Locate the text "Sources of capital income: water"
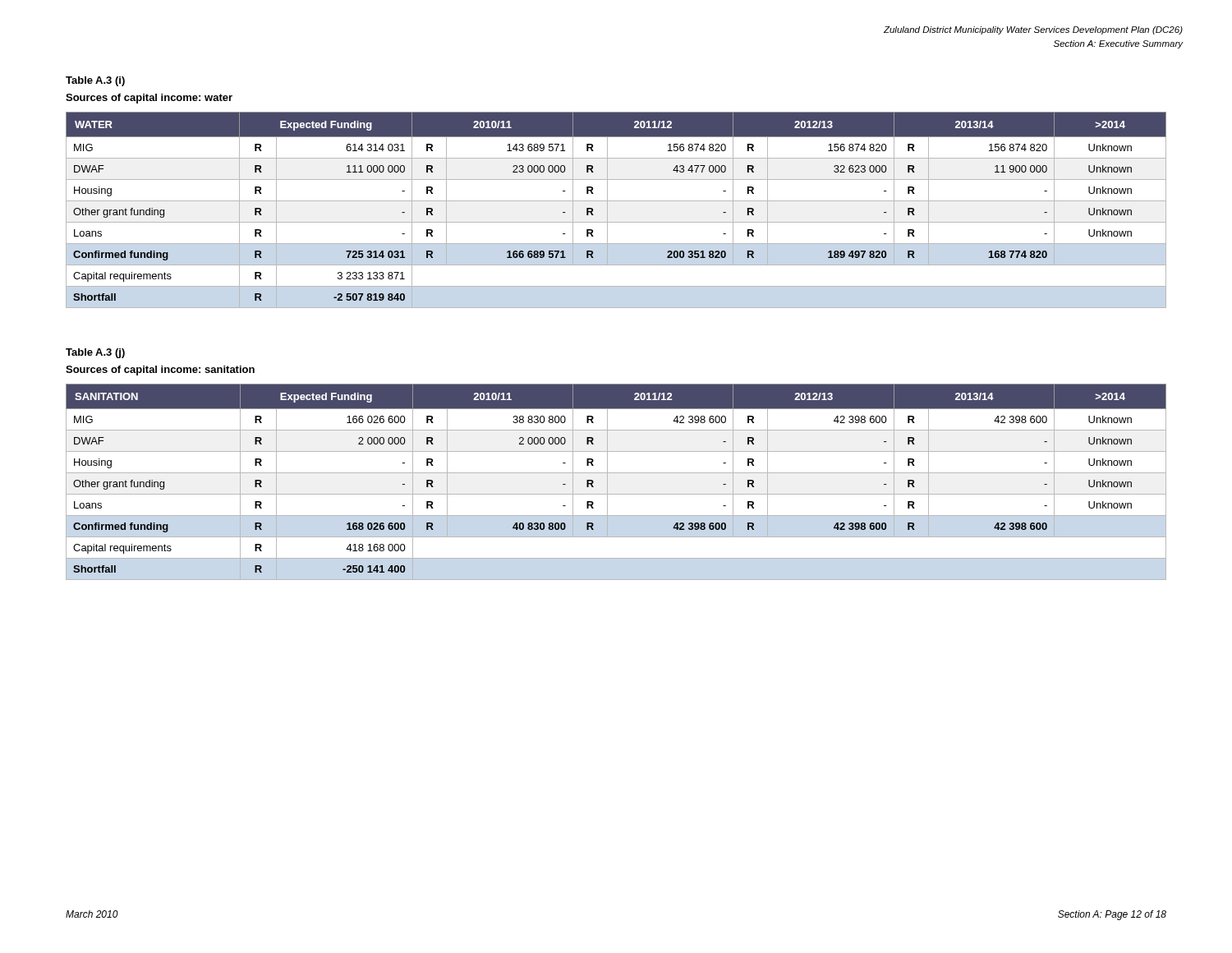 coord(149,97)
